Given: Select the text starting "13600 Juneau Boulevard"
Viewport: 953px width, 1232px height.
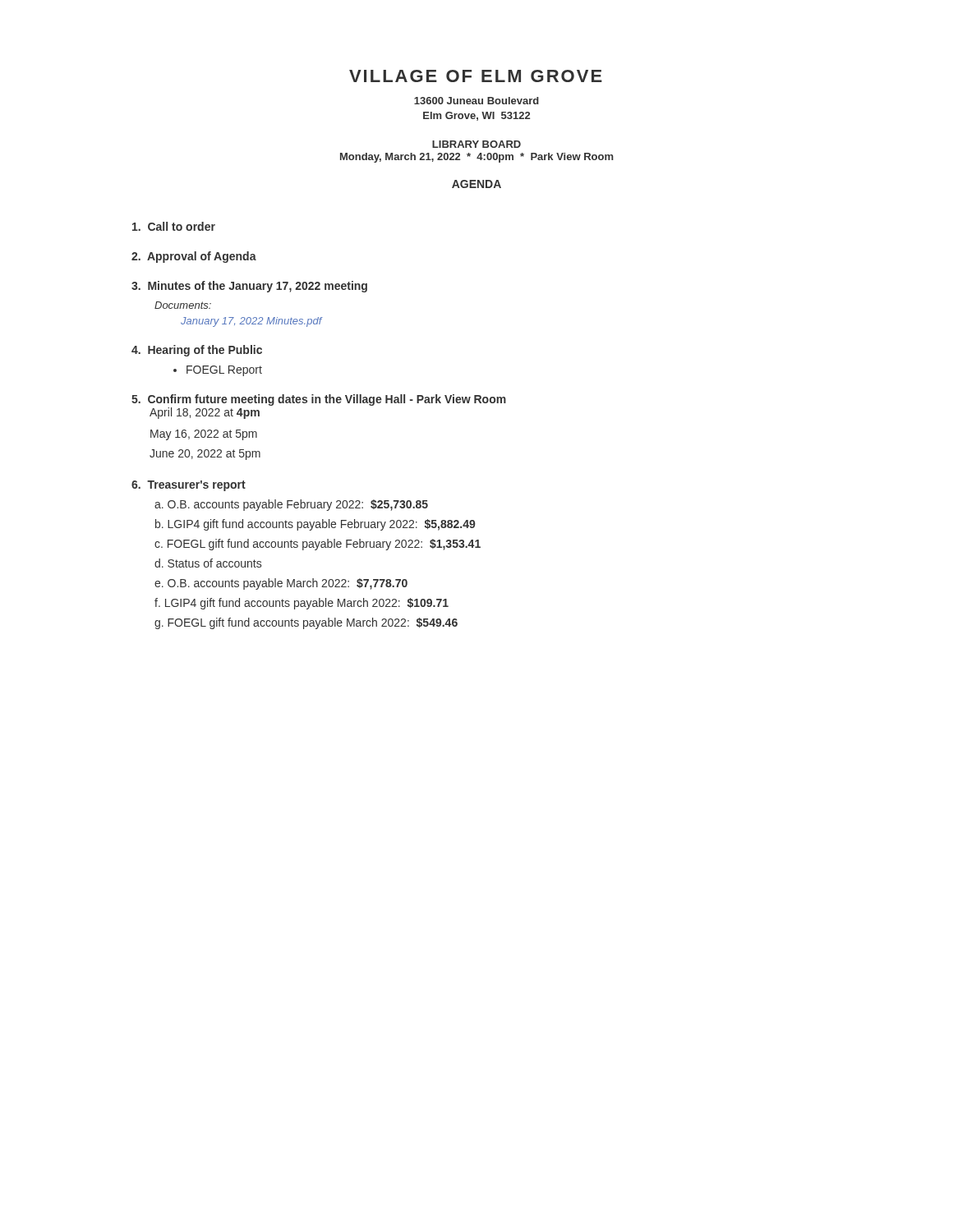Looking at the screenshot, I should pos(476,101).
